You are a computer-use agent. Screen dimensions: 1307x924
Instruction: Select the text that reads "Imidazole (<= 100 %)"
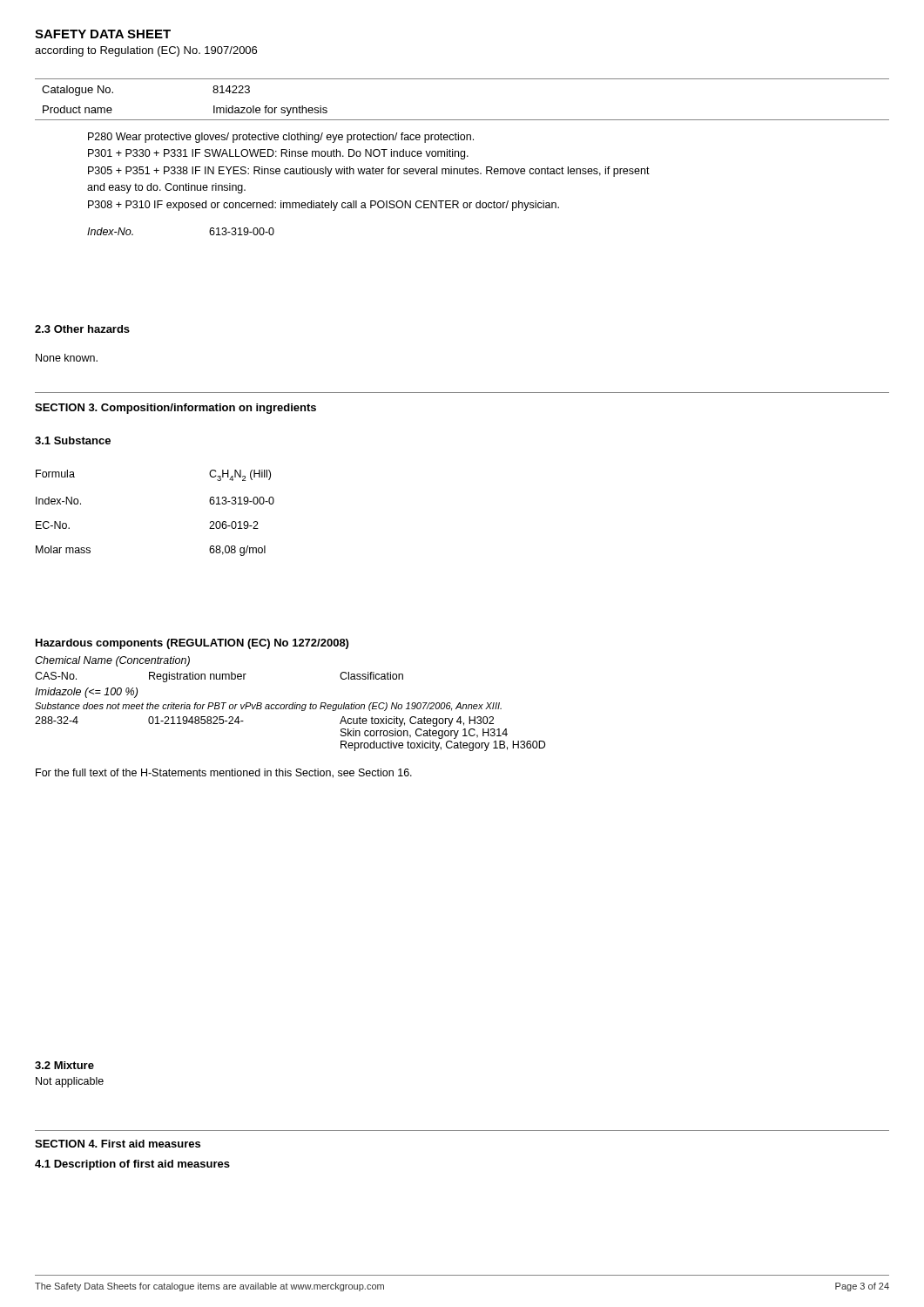click(87, 692)
